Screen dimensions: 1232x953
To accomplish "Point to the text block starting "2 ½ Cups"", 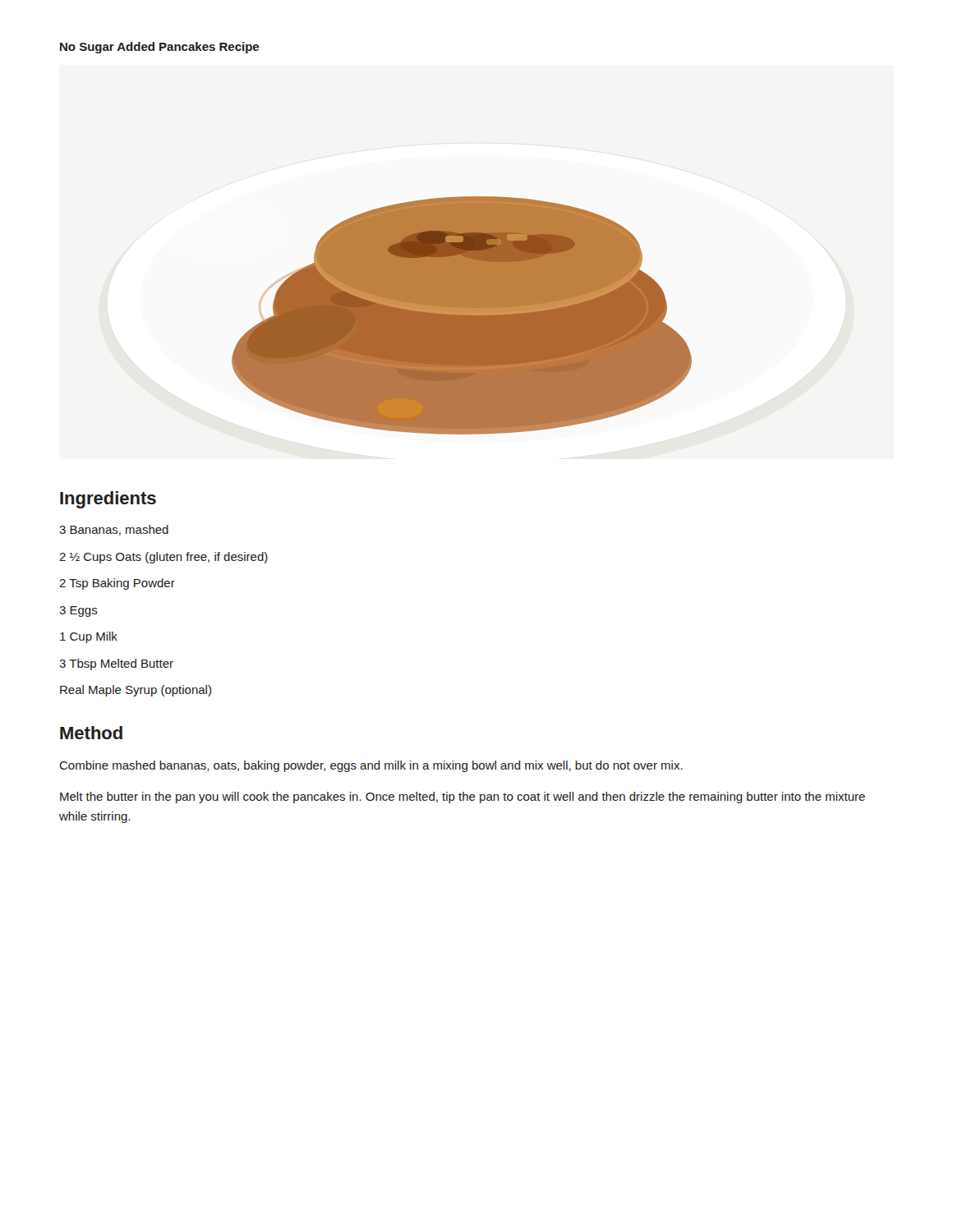I will (x=164, y=556).
